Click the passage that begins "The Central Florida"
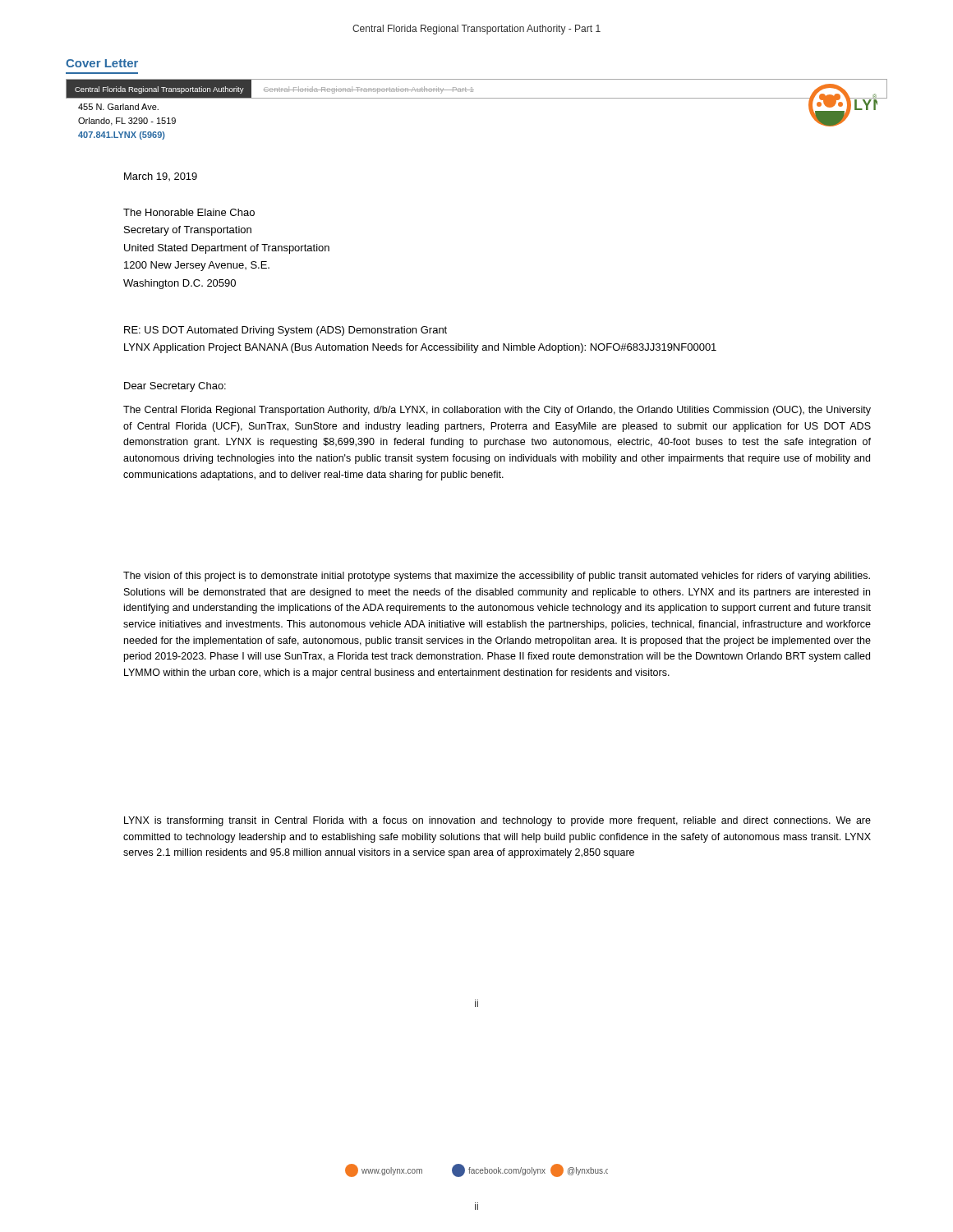953x1232 pixels. coord(497,442)
